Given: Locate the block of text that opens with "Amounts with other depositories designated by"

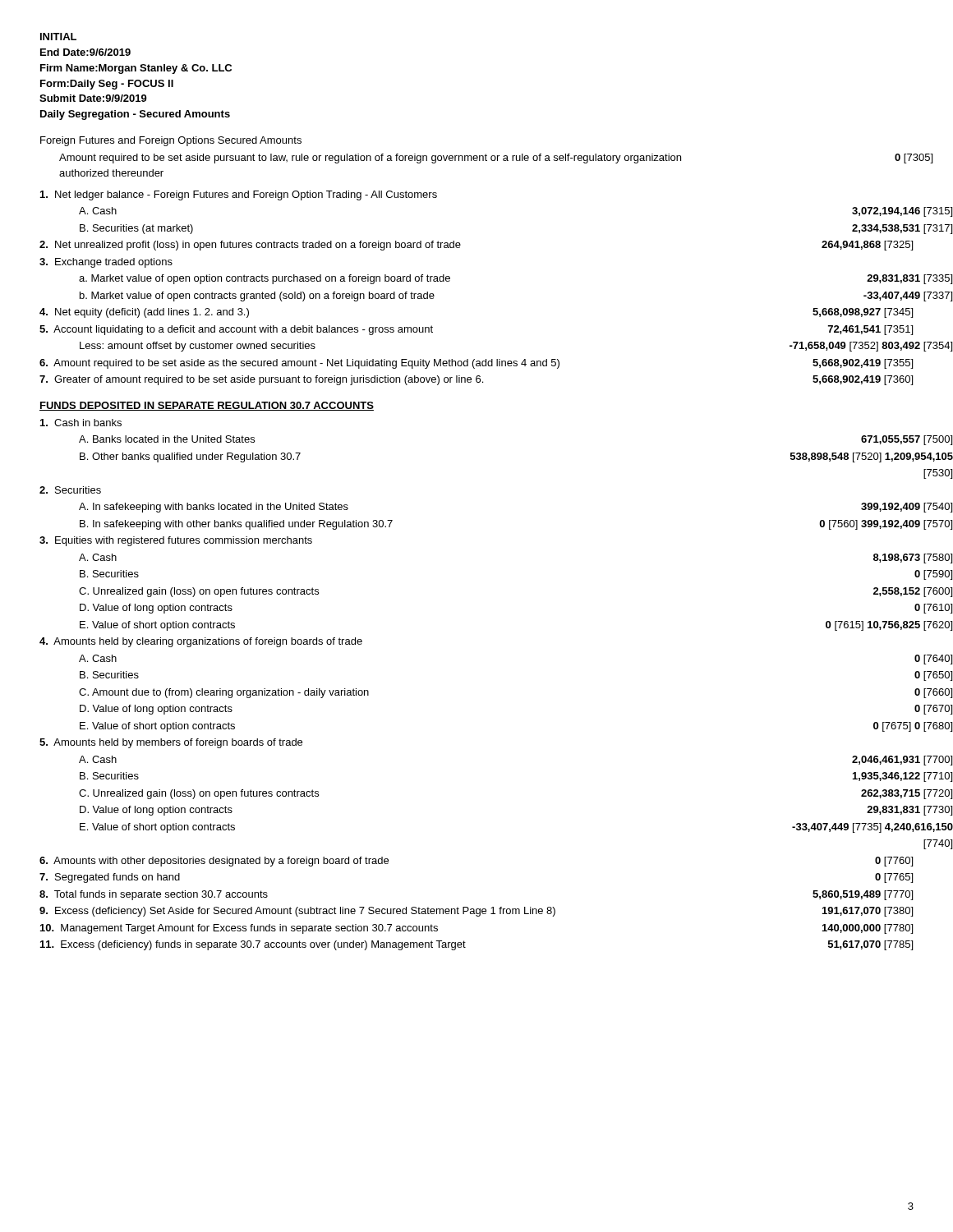Looking at the screenshot, I should click(212, 863).
